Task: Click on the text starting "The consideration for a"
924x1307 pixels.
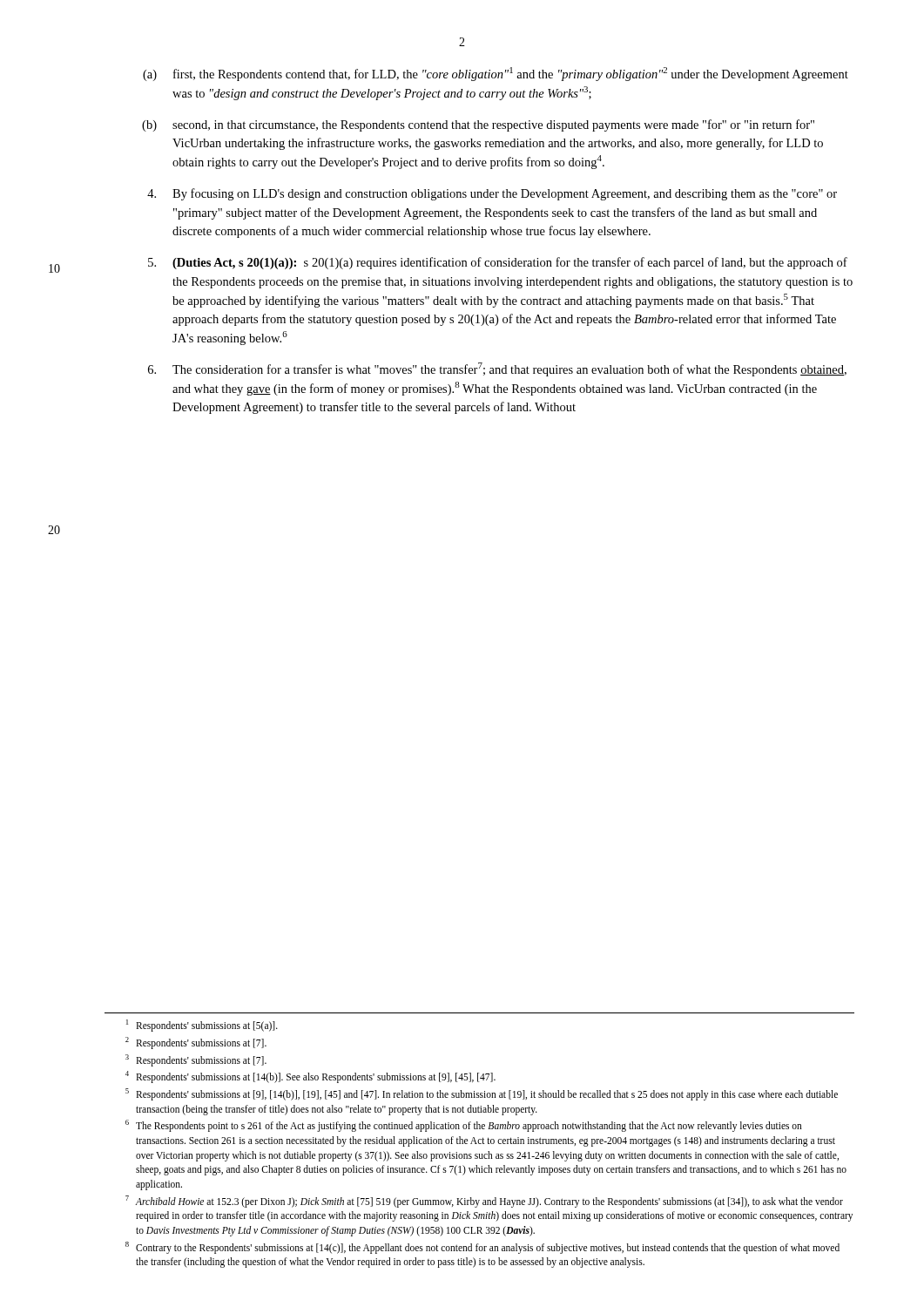Action: [479, 389]
